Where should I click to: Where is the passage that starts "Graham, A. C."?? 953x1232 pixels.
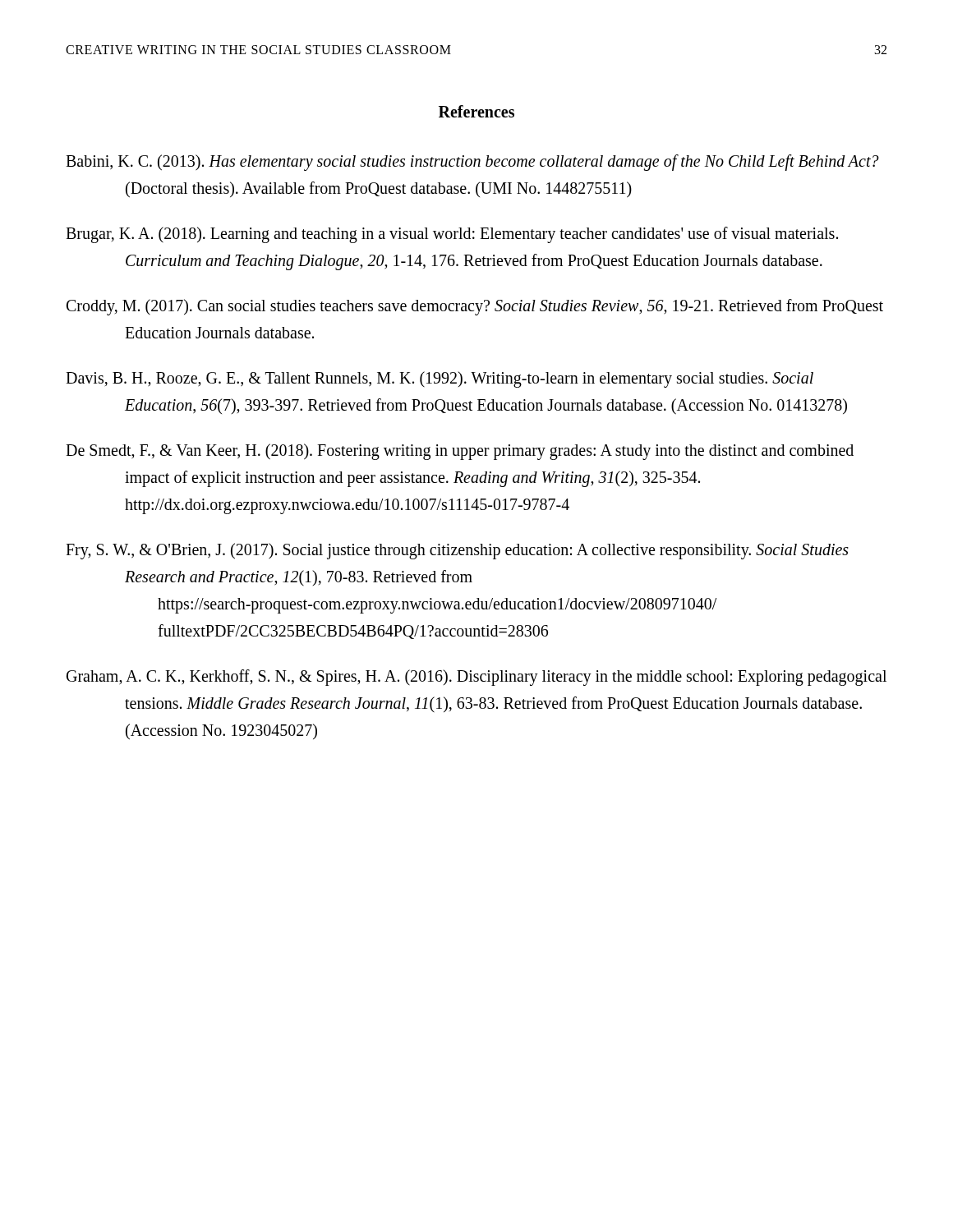point(476,703)
